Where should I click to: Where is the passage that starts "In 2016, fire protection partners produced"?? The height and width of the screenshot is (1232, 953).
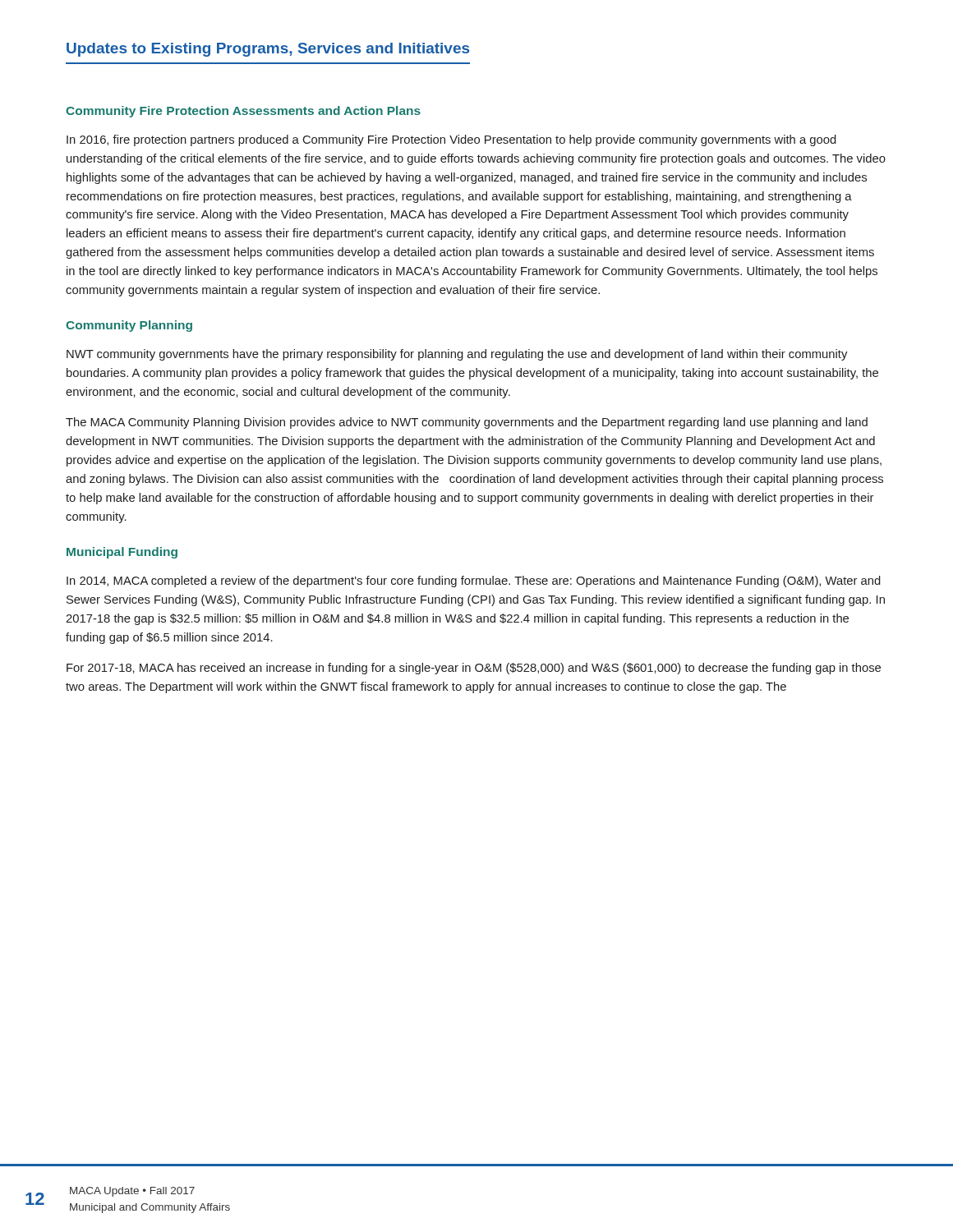[x=476, y=215]
